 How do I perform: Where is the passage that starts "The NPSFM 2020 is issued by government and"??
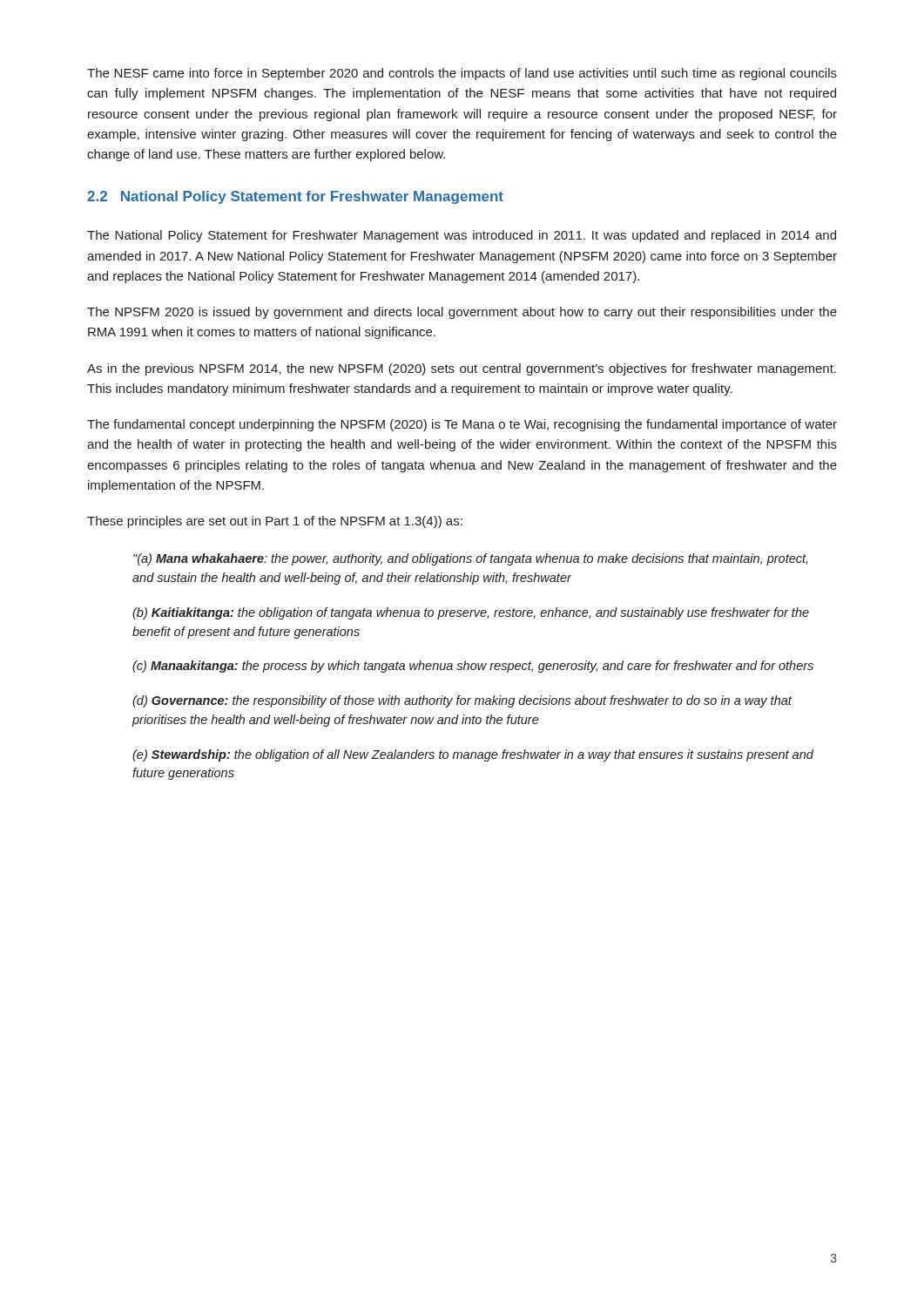pos(462,322)
